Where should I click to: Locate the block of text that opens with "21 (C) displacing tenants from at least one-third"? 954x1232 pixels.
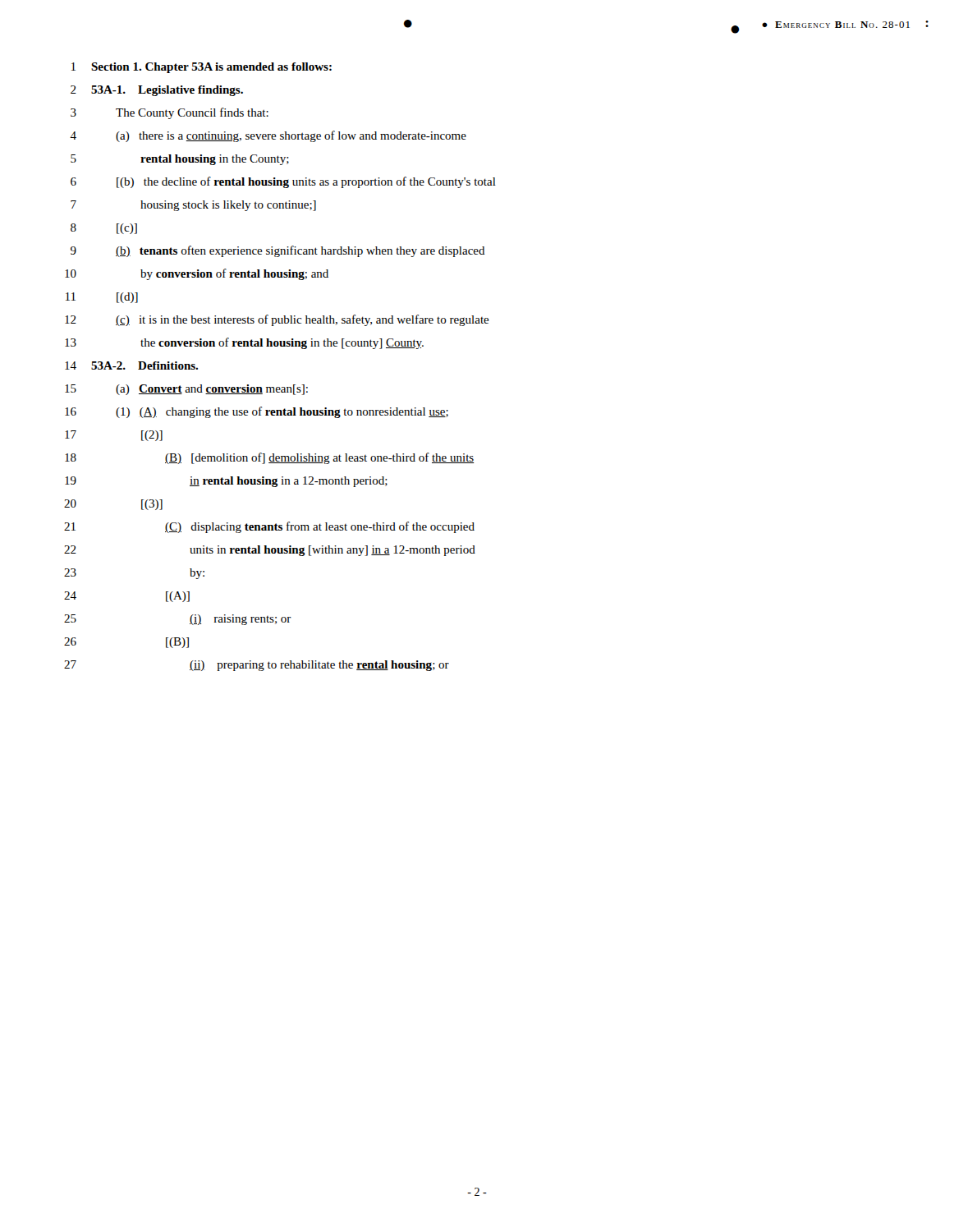click(477, 527)
